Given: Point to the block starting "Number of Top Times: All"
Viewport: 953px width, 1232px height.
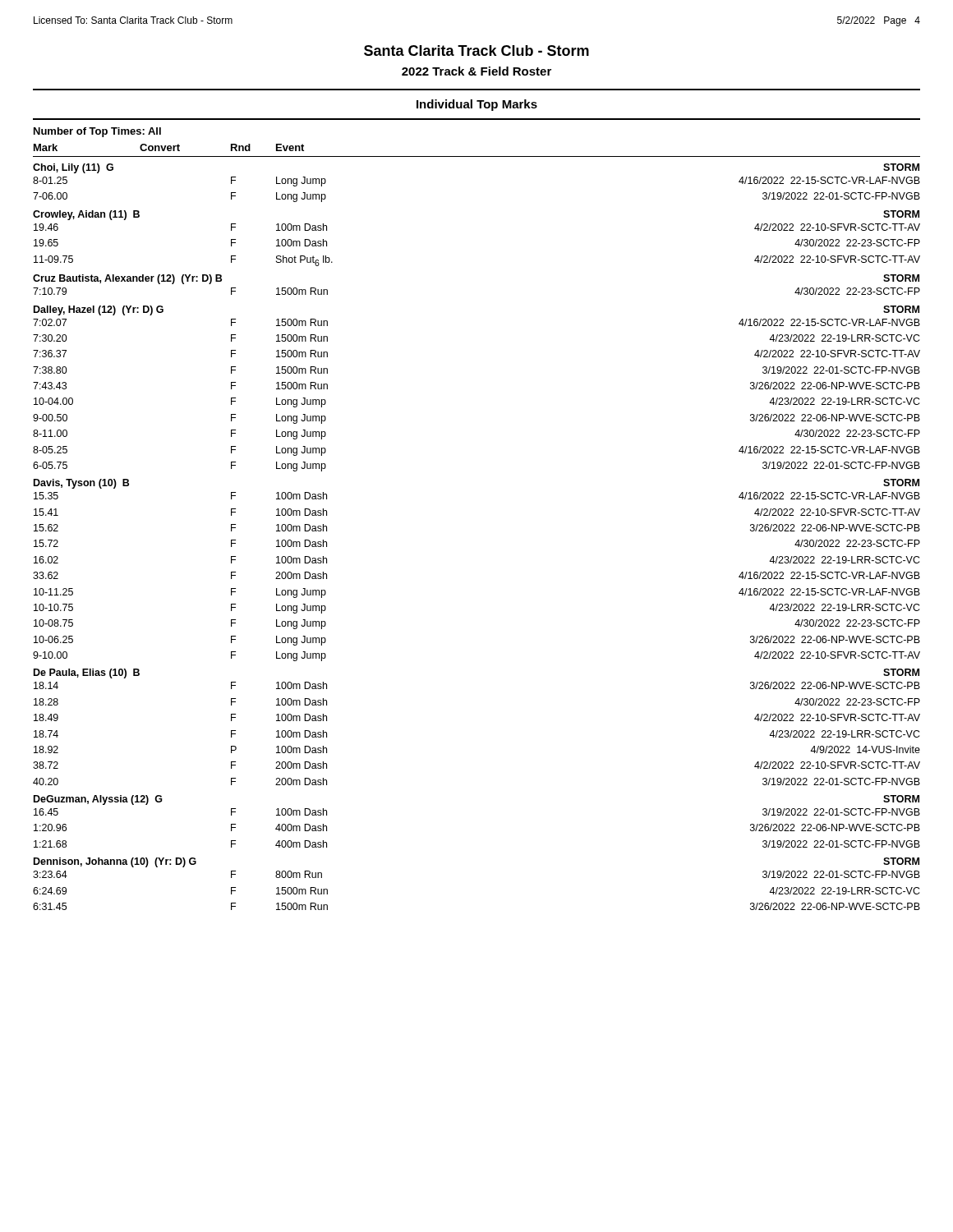Looking at the screenshot, I should click(x=97, y=131).
